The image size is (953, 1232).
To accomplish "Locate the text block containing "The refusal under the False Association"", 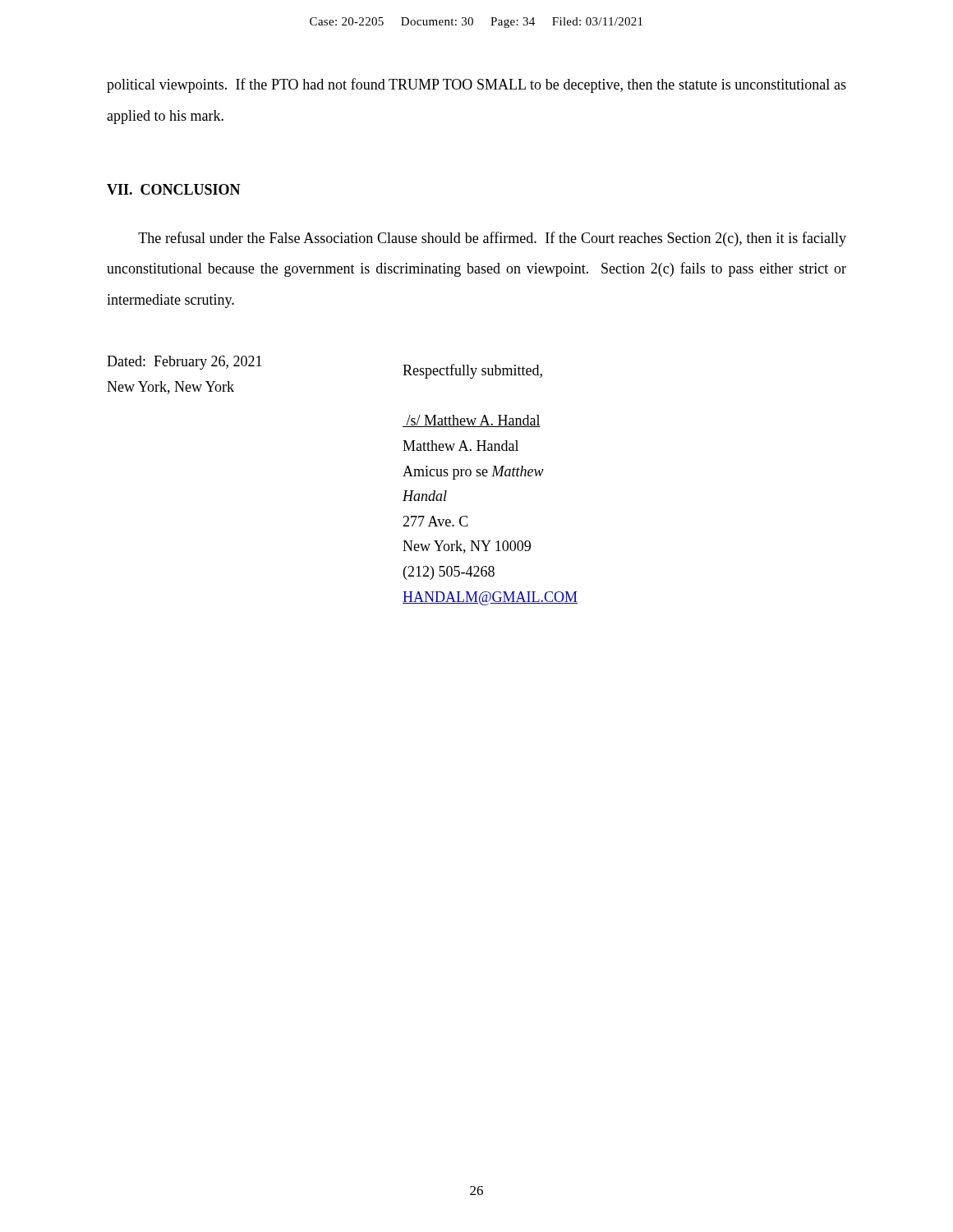I will [x=476, y=269].
